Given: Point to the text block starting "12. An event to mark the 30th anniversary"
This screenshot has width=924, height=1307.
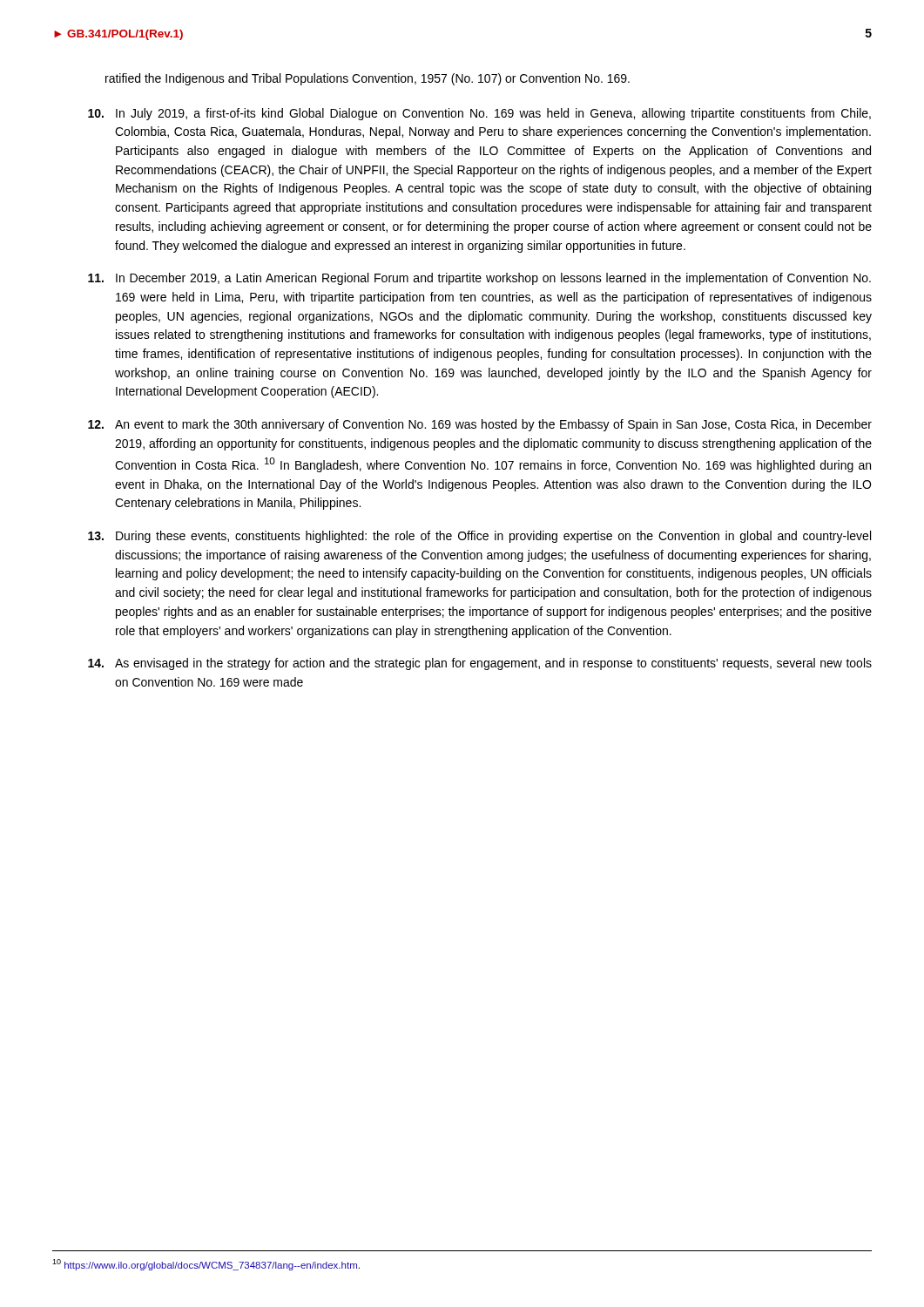Looking at the screenshot, I should (x=462, y=464).
